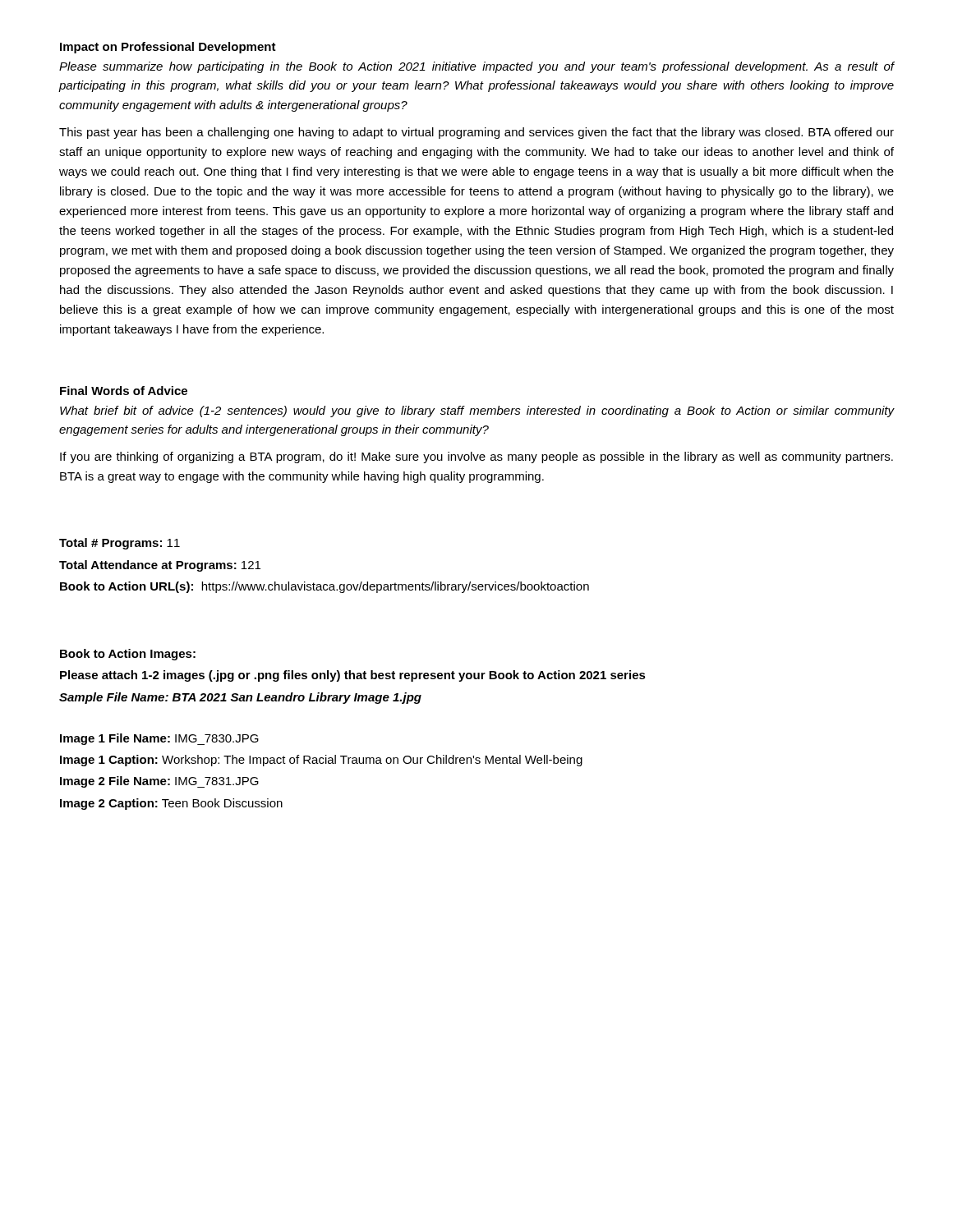Click the passage that begins "Book to Action Images: Please attach"
The height and width of the screenshot is (1232, 953).
pyautogui.click(x=352, y=675)
